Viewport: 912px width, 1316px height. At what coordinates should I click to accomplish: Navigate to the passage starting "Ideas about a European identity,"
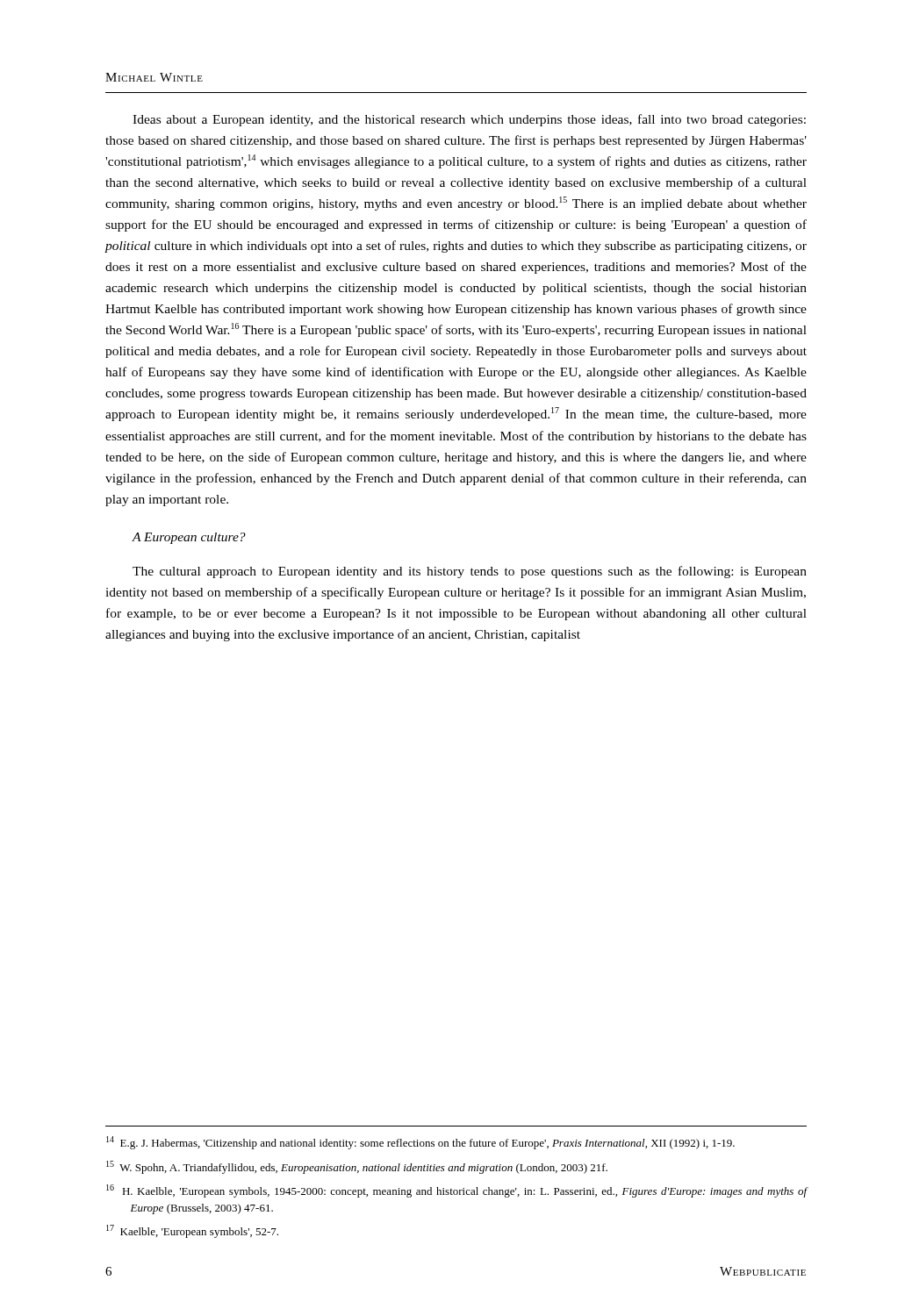tap(456, 309)
